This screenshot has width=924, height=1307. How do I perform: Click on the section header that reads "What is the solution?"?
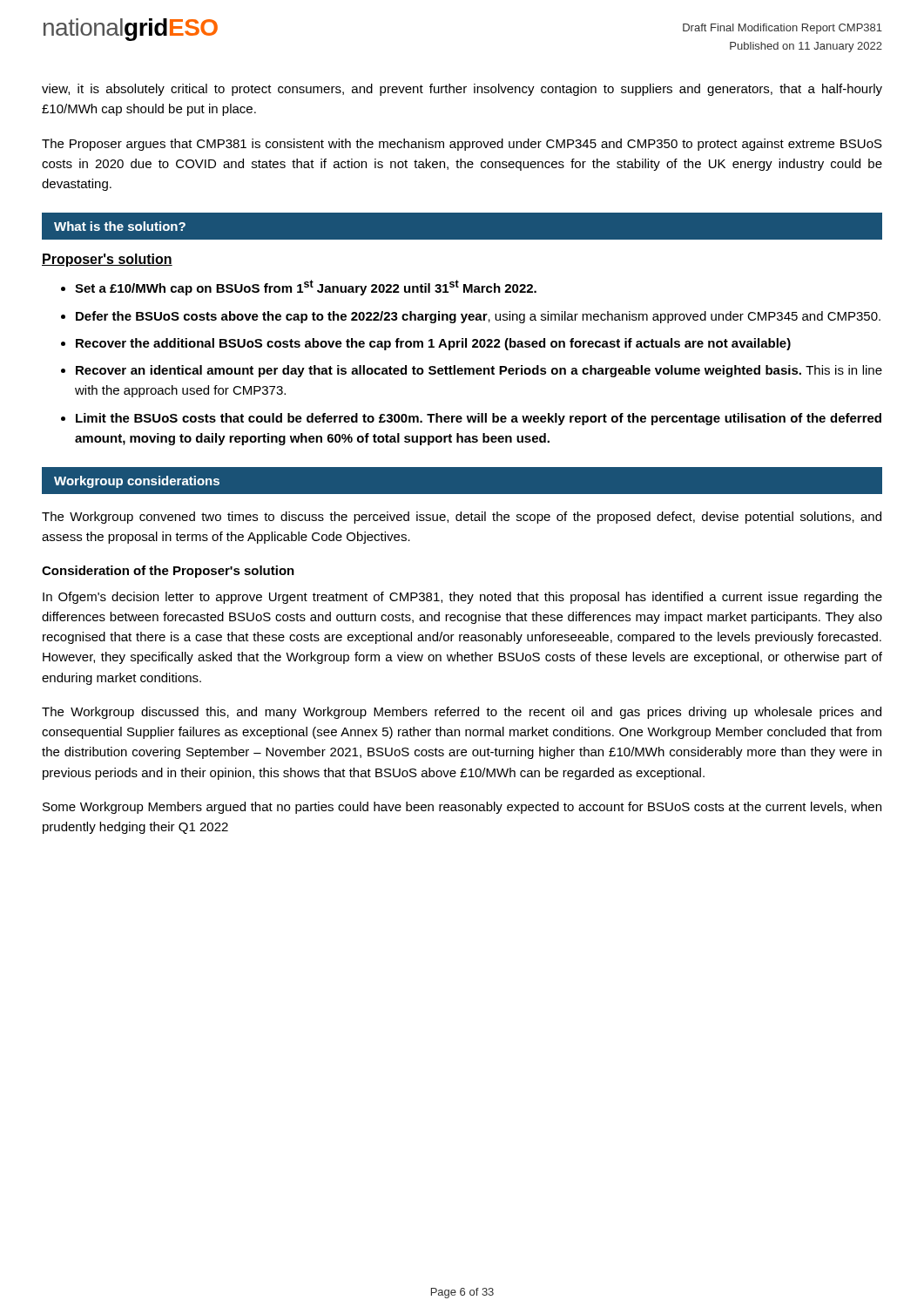tap(120, 226)
